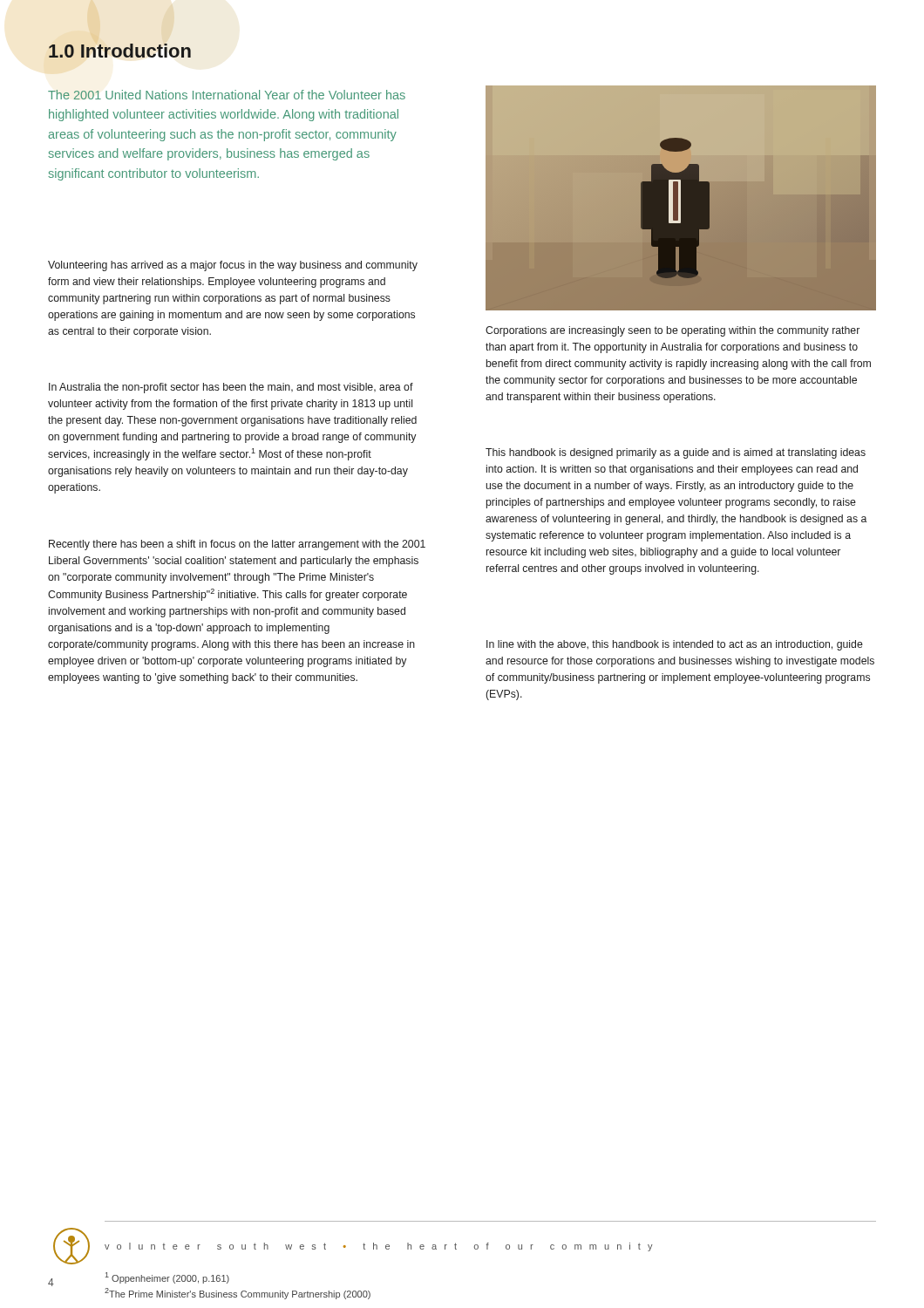Select the text block with the text "The 2001 United Nations International"
The width and height of the screenshot is (924, 1308).
pos(238,134)
